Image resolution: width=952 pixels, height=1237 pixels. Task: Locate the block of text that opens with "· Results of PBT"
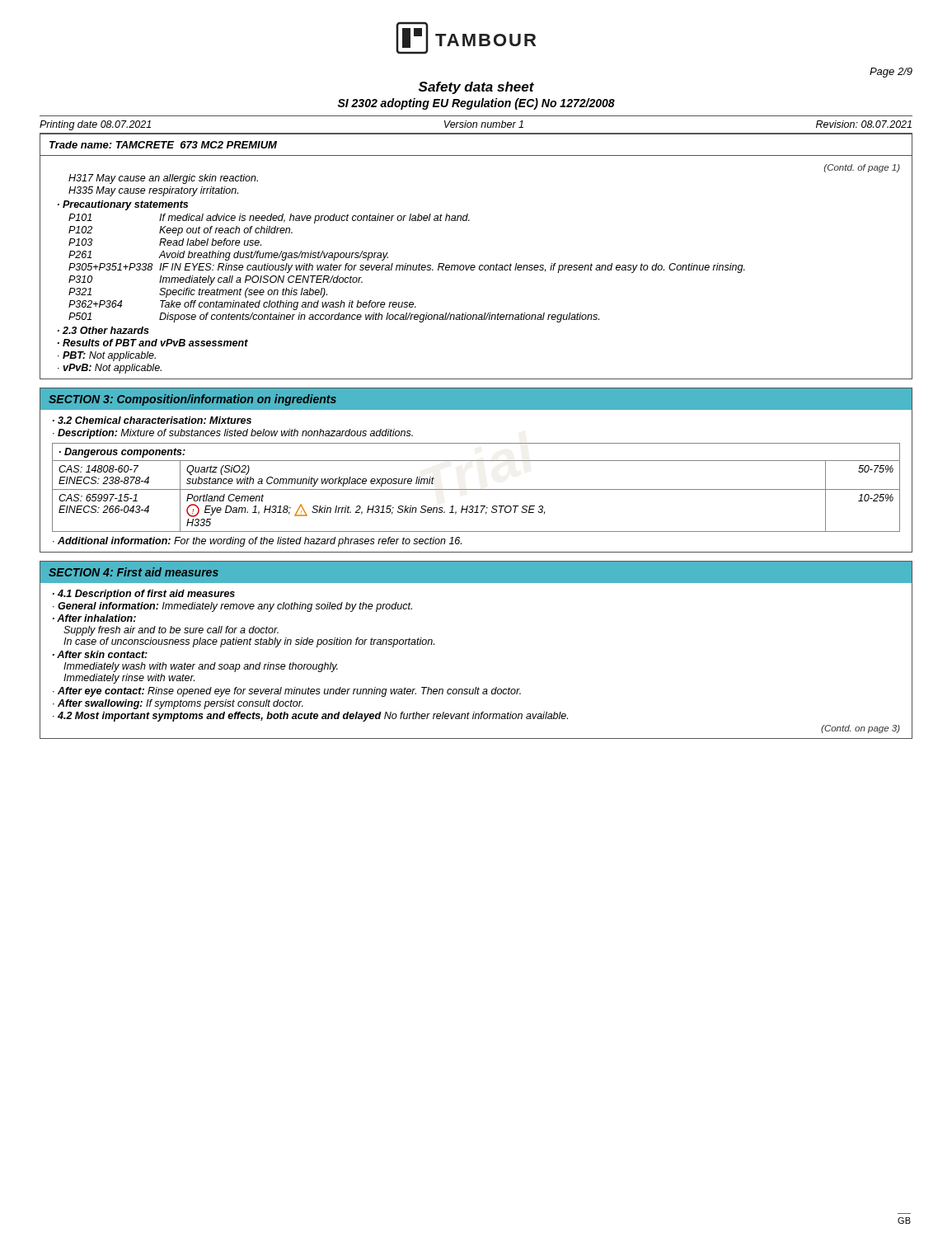point(152,343)
